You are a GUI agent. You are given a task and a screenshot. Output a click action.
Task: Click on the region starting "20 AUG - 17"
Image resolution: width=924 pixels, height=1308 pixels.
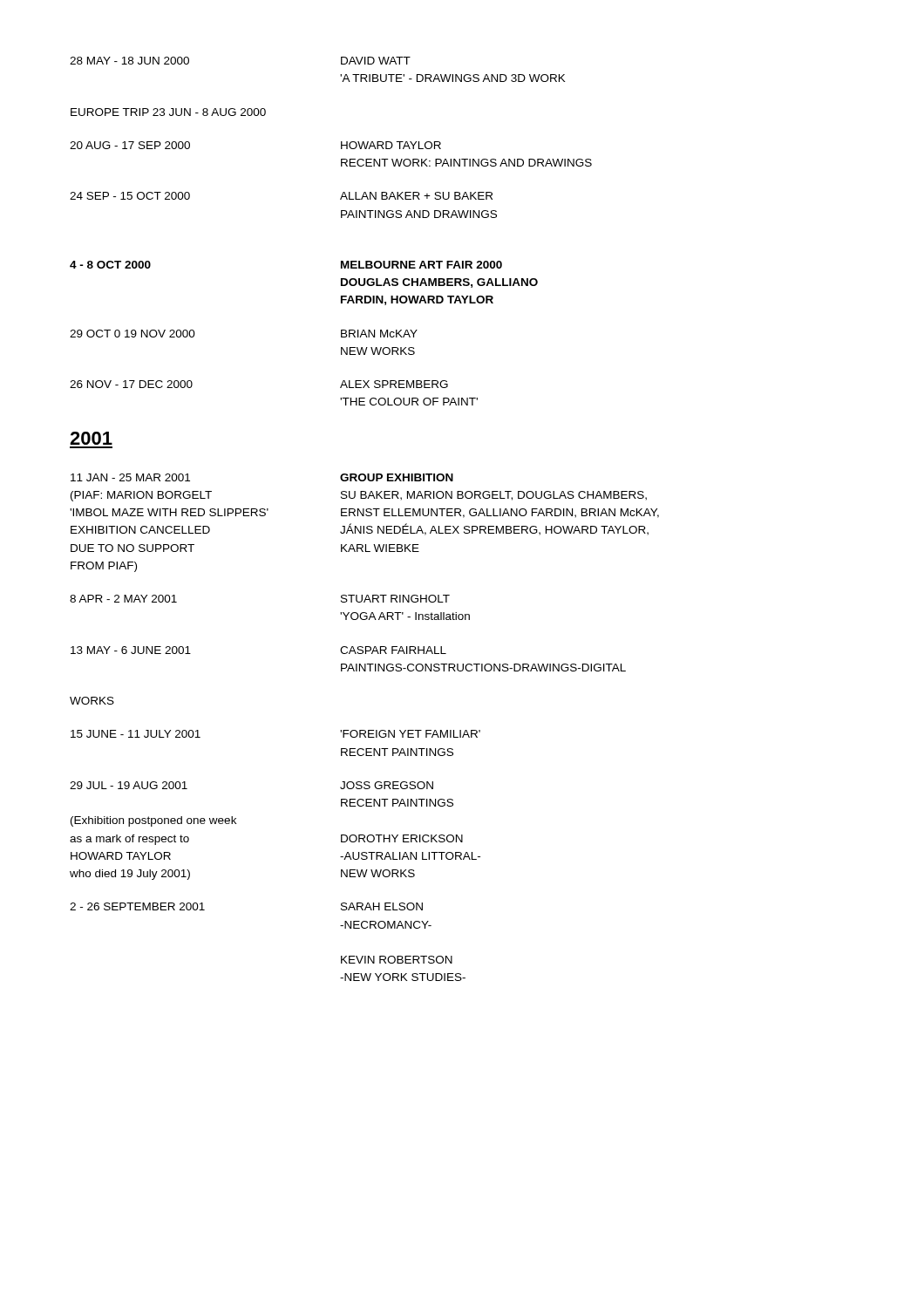462,154
